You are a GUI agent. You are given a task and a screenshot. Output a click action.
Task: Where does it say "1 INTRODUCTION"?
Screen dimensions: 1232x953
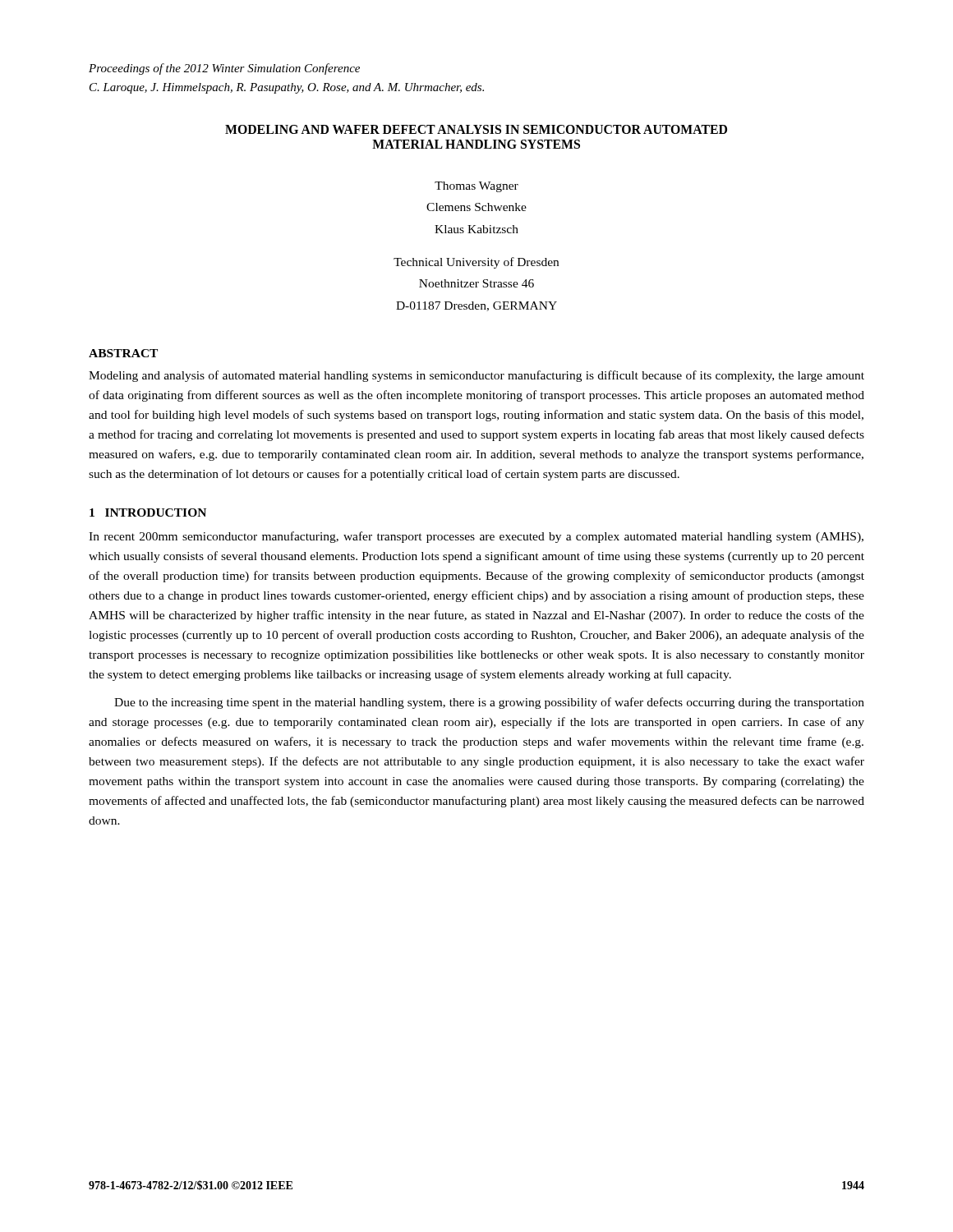coord(148,512)
